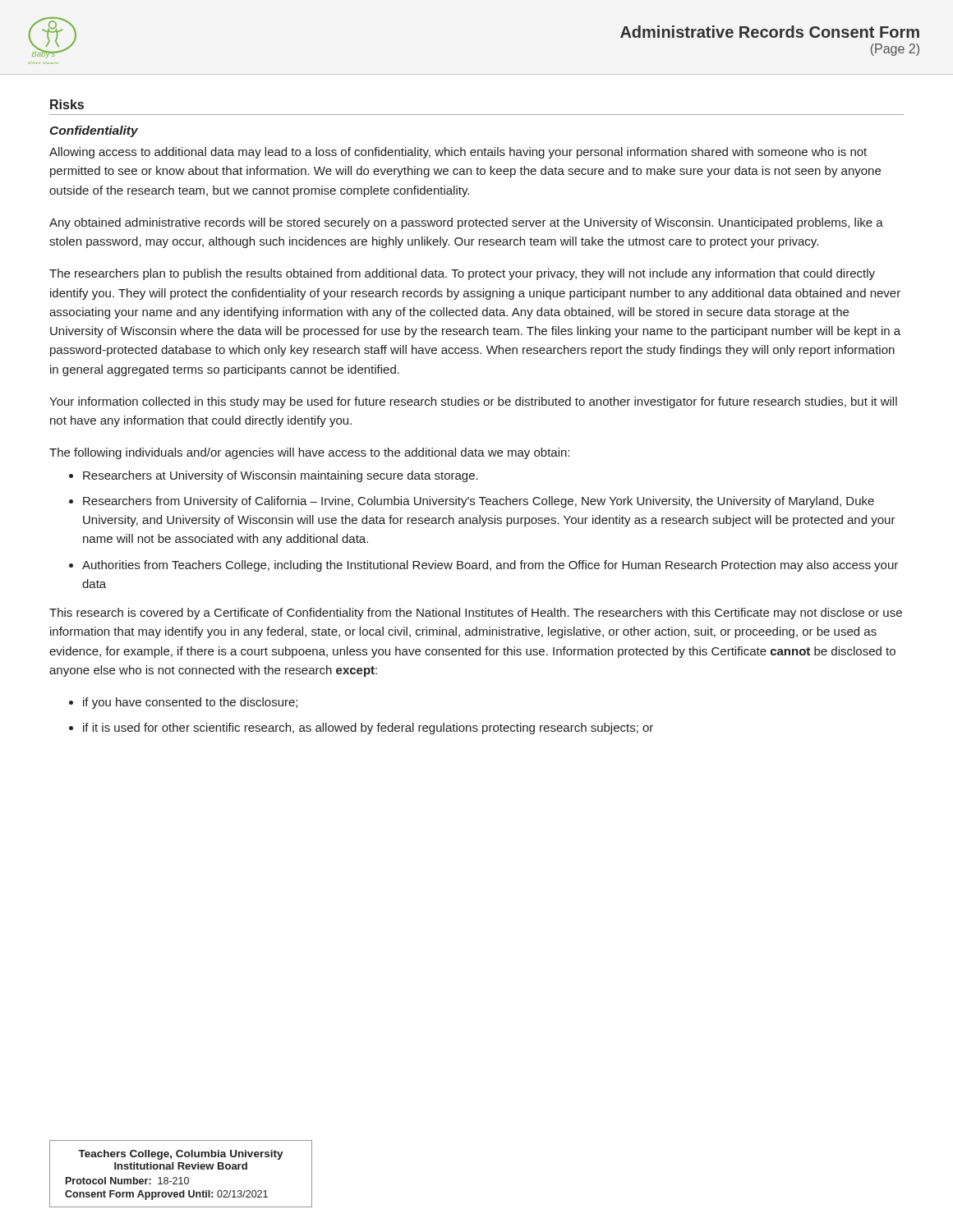953x1232 pixels.
Task: Click the passage that begins "Researchers from University of California – Irvine,"
Action: 489,519
